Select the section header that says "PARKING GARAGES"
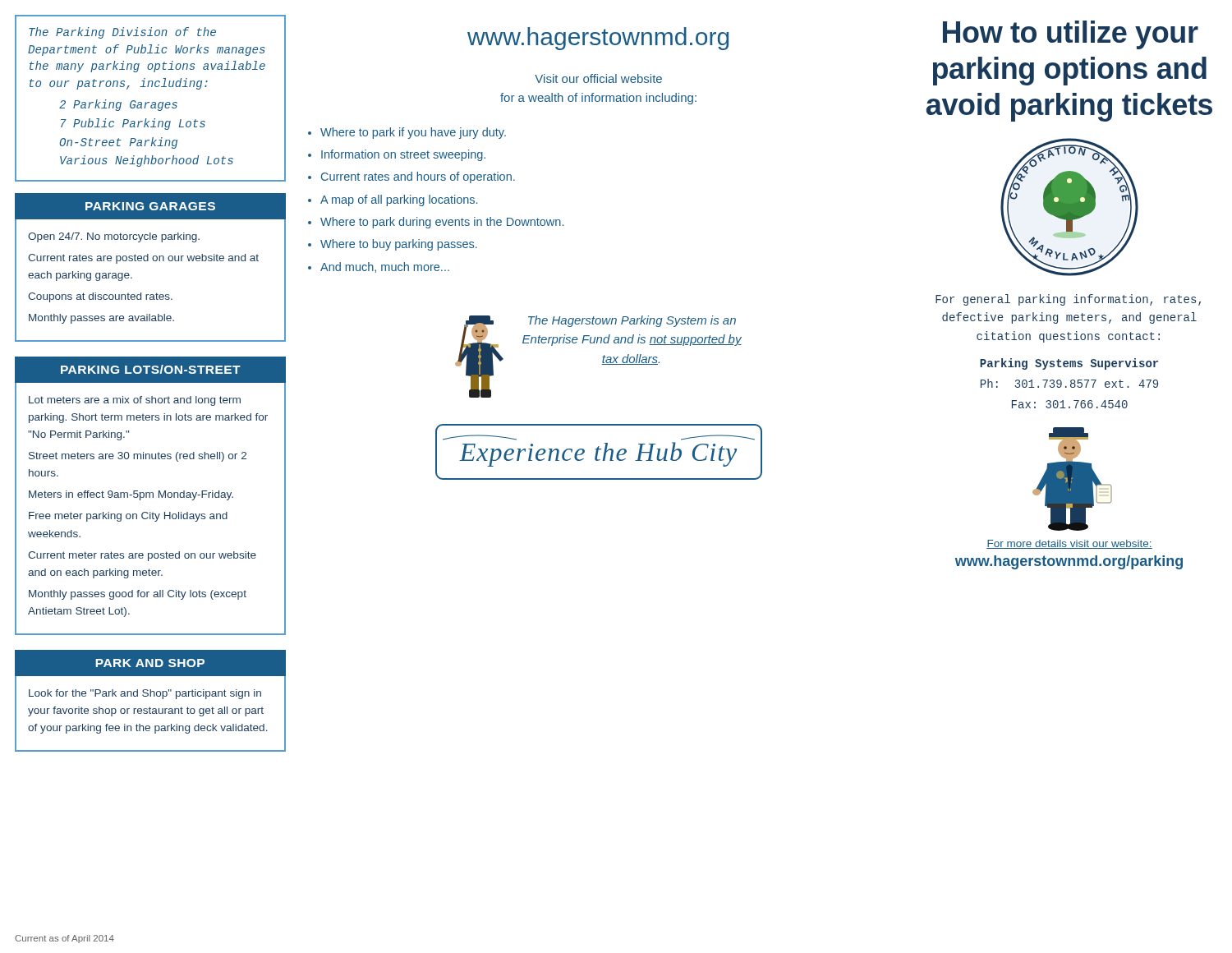The height and width of the screenshot is (953, 1232). [150, 206]
